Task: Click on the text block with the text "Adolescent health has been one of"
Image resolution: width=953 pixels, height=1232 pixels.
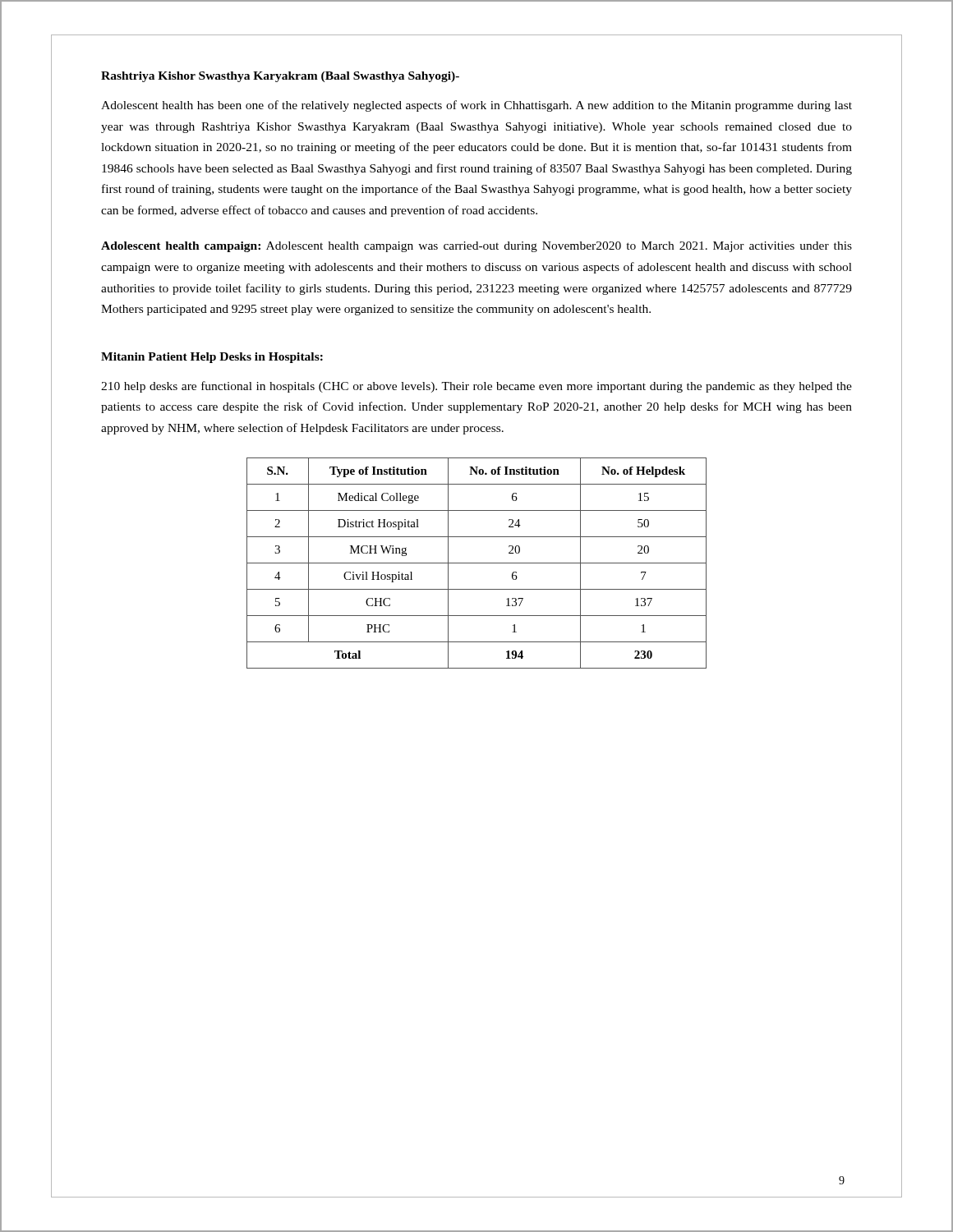Action: [x=476, y=157]
